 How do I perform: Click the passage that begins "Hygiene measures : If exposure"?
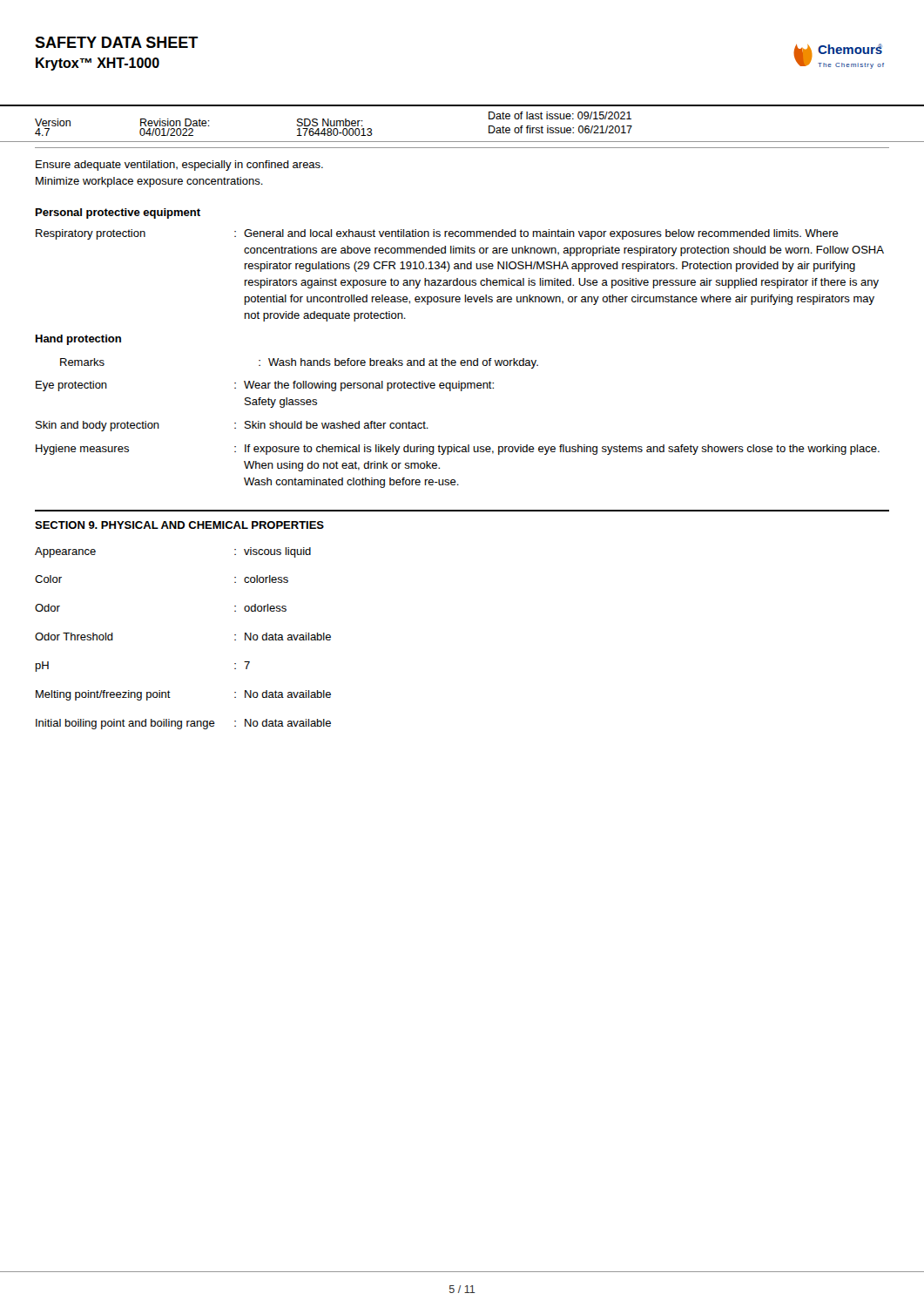coord(458,450)
